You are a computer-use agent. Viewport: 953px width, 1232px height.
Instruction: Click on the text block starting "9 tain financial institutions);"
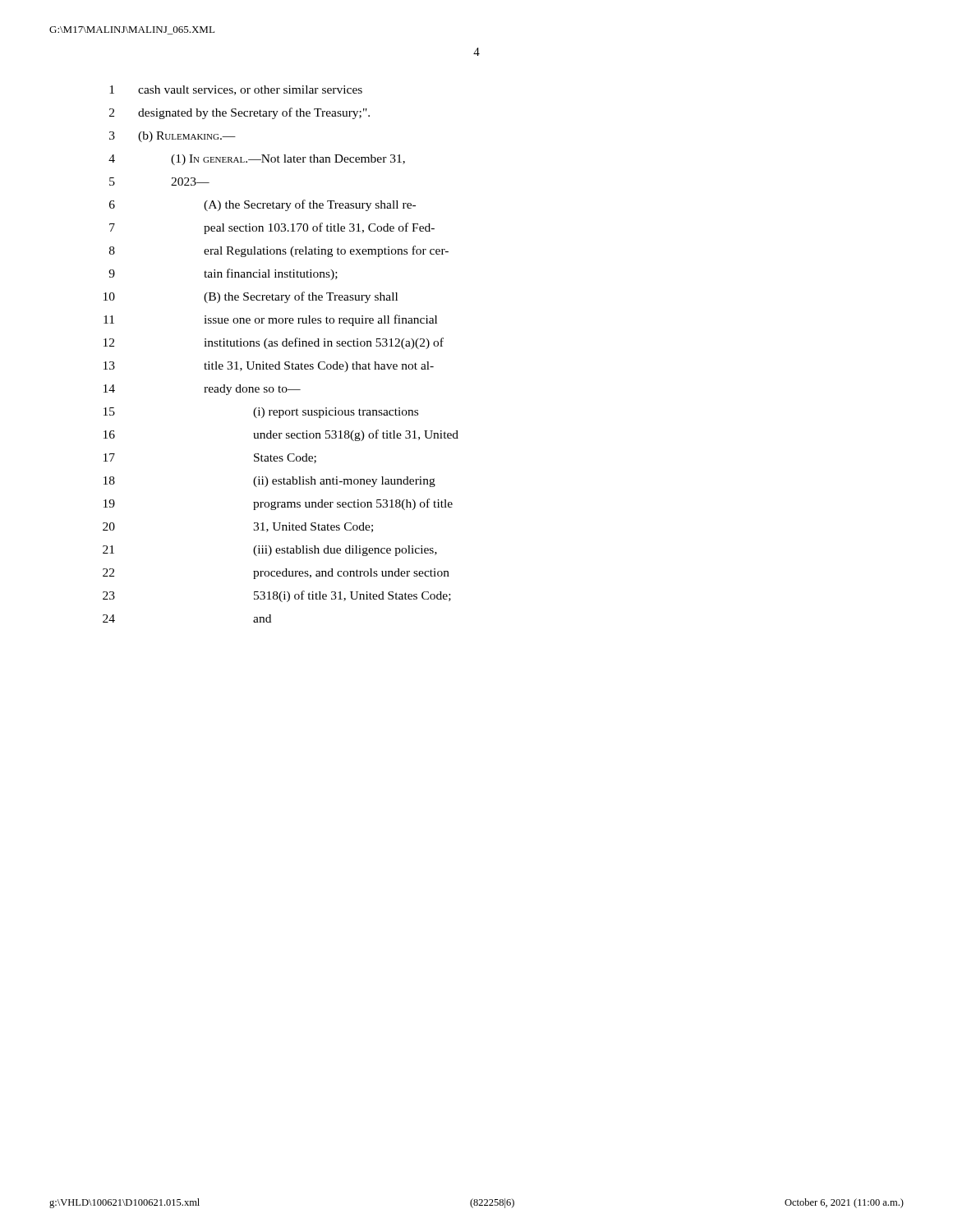point(223,274)
